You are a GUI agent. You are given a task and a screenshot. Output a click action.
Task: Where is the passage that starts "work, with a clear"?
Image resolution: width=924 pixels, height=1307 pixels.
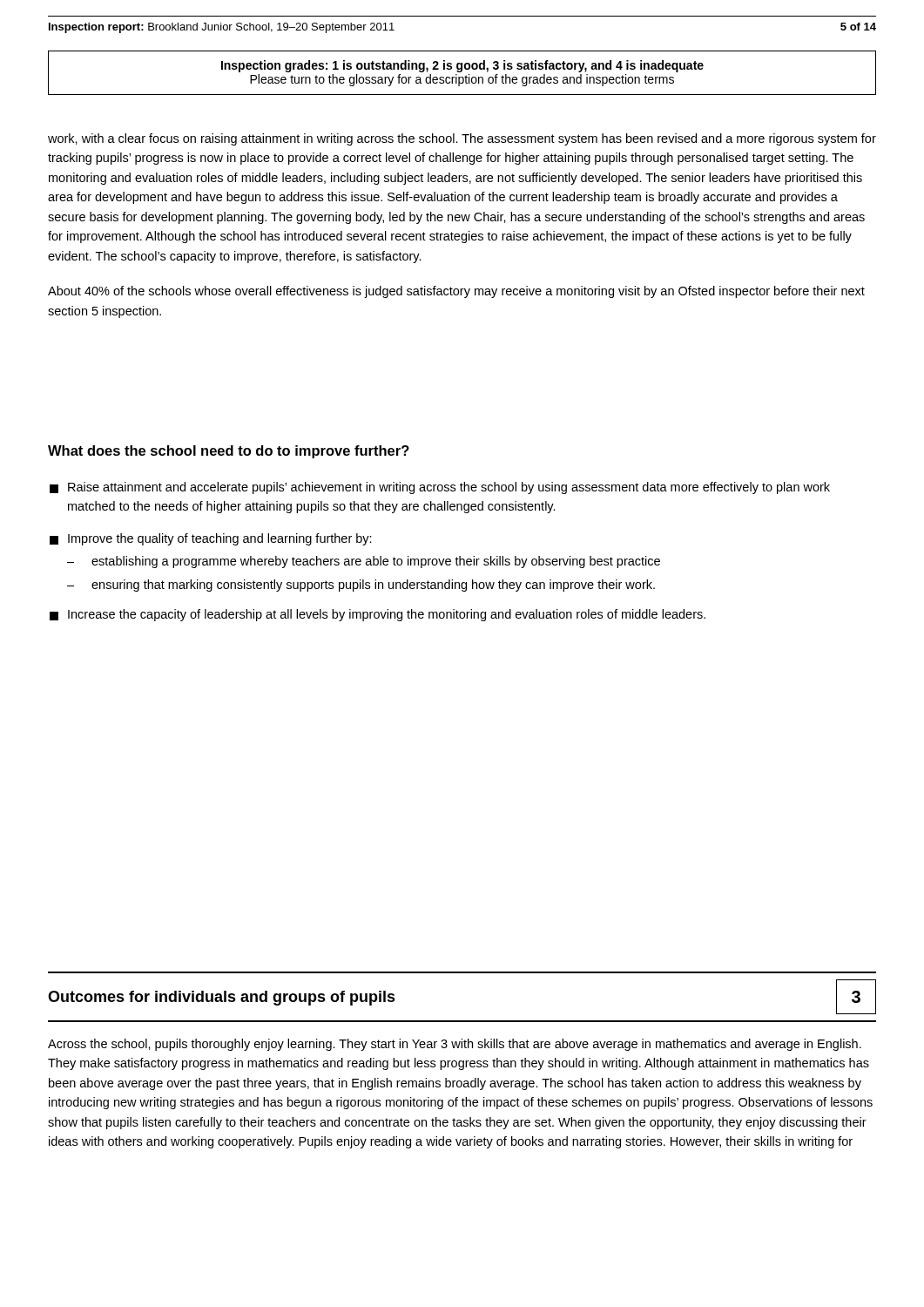(x=462, y=225)
